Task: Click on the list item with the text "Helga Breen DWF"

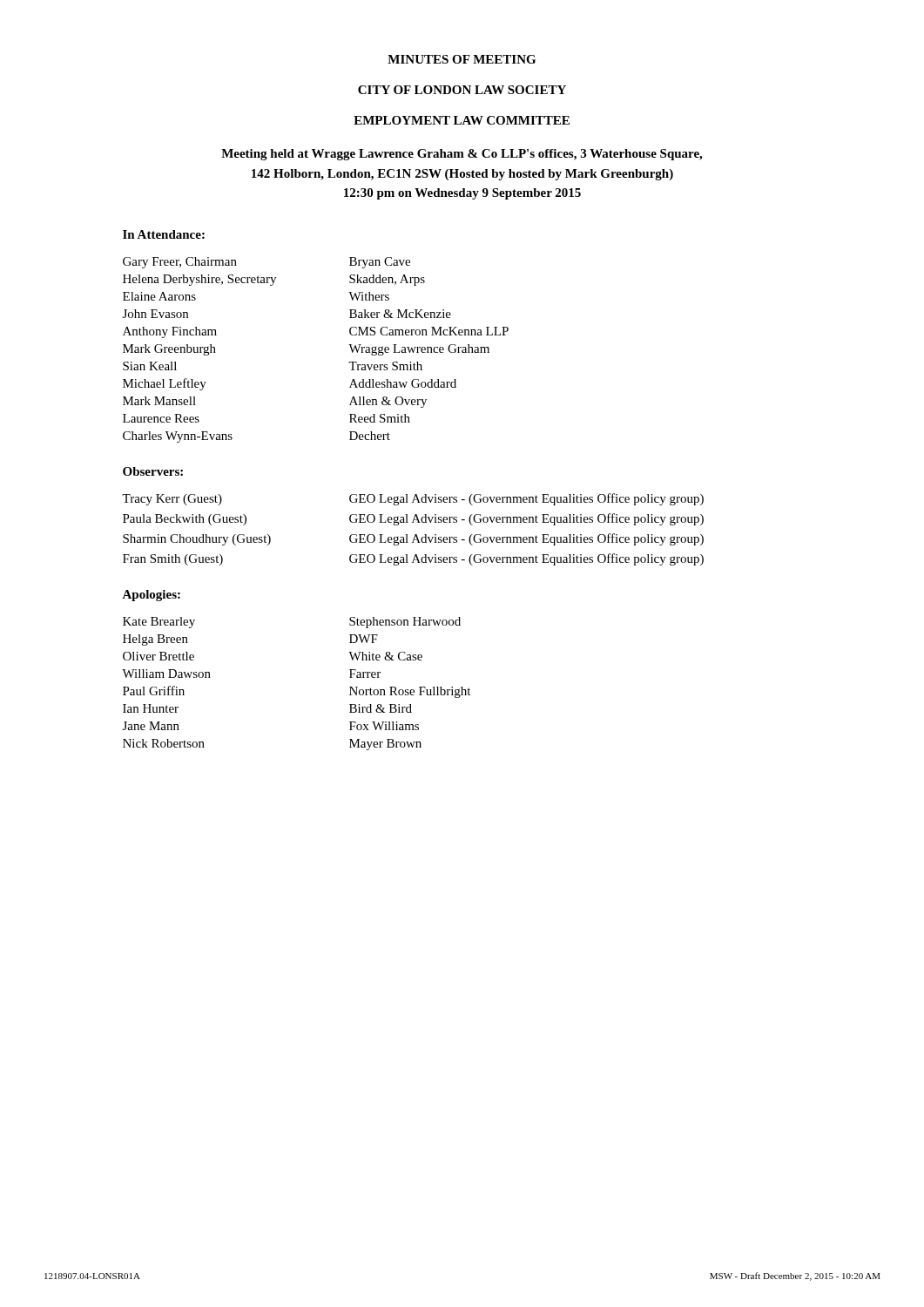Action: coord(147,640)
